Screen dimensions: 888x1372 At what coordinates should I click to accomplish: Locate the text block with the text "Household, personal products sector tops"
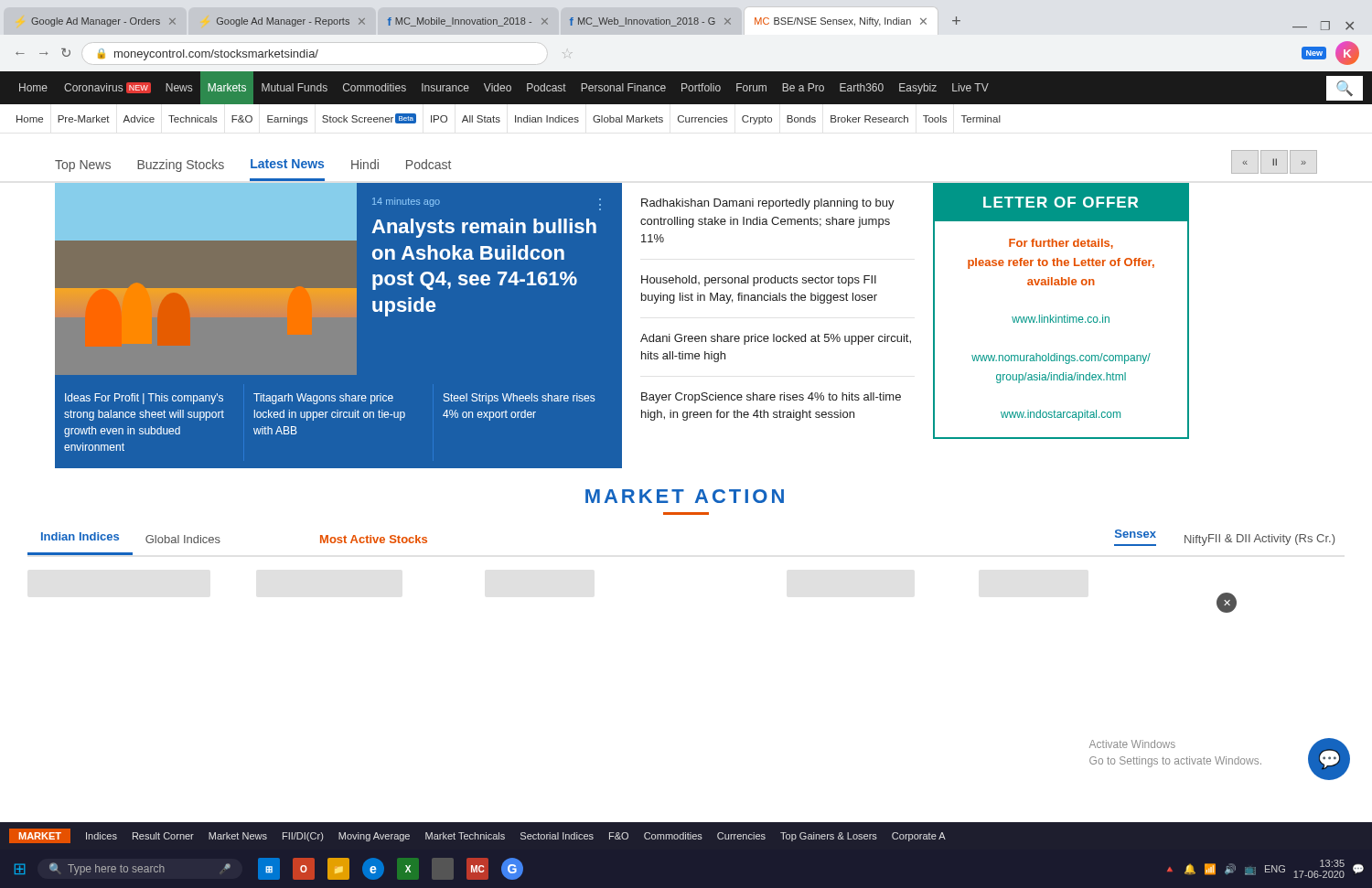tap(759, 288)
